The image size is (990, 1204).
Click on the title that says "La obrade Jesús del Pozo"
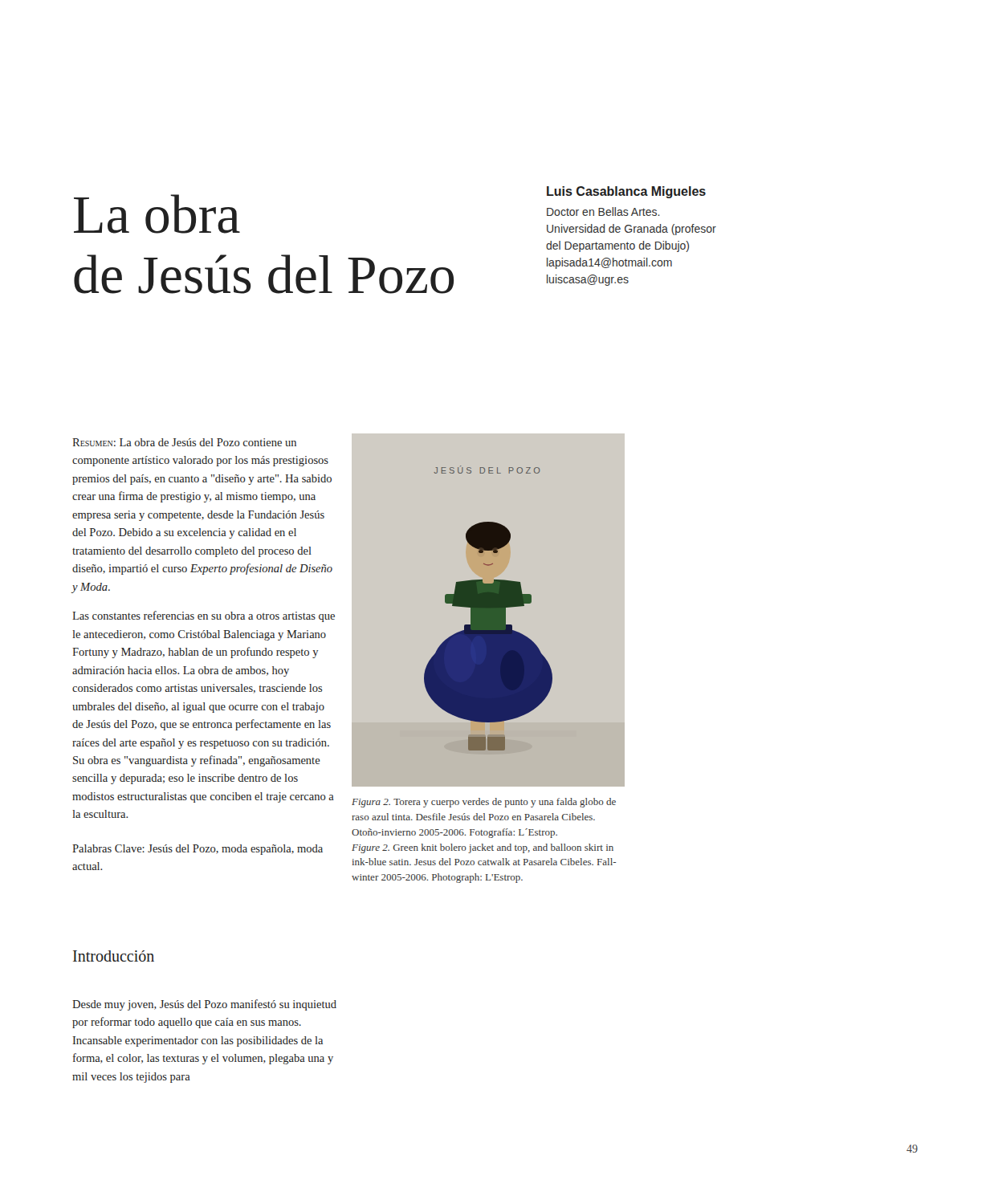point(297,245)
